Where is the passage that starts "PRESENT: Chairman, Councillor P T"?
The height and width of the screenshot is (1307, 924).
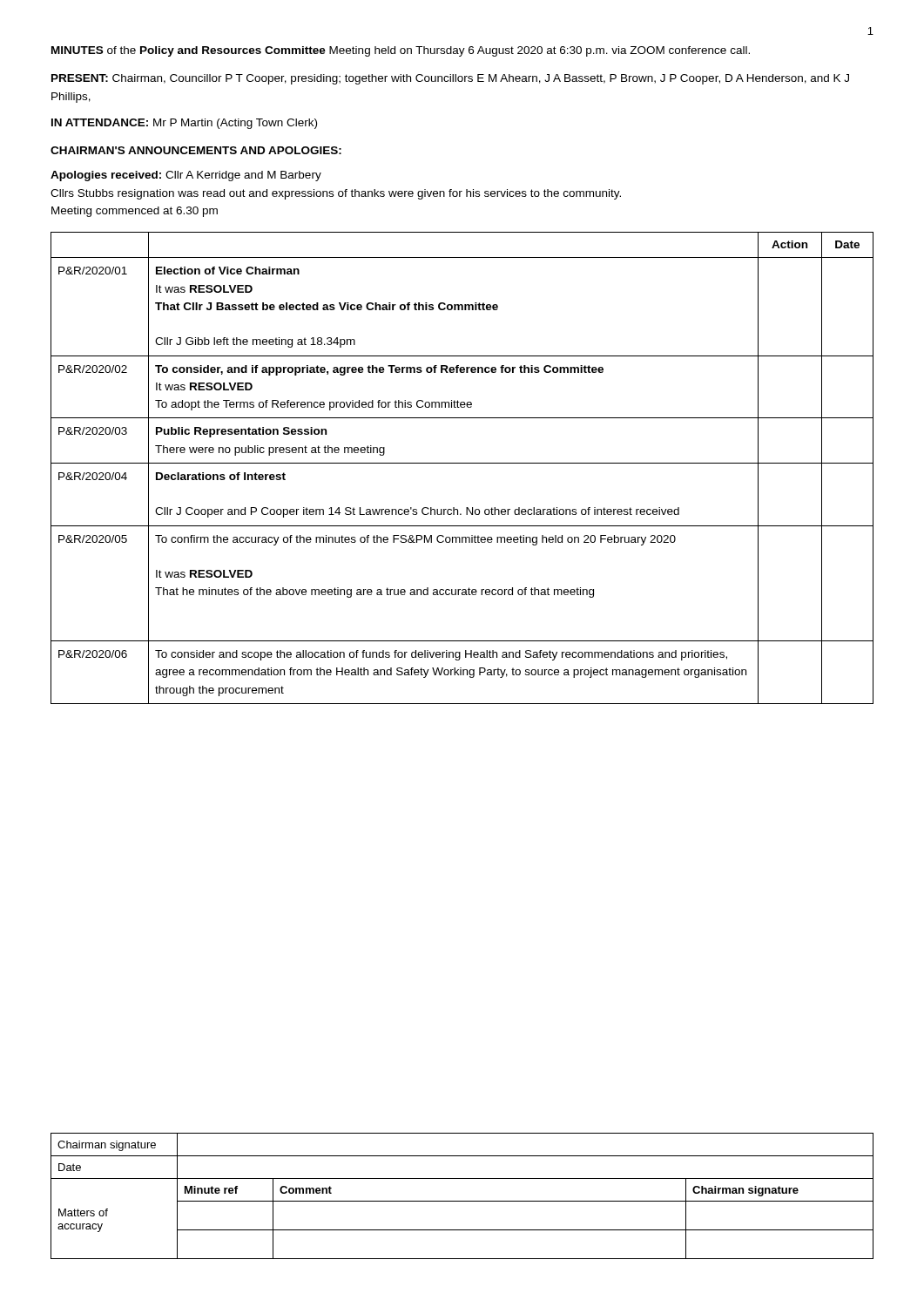450,87
